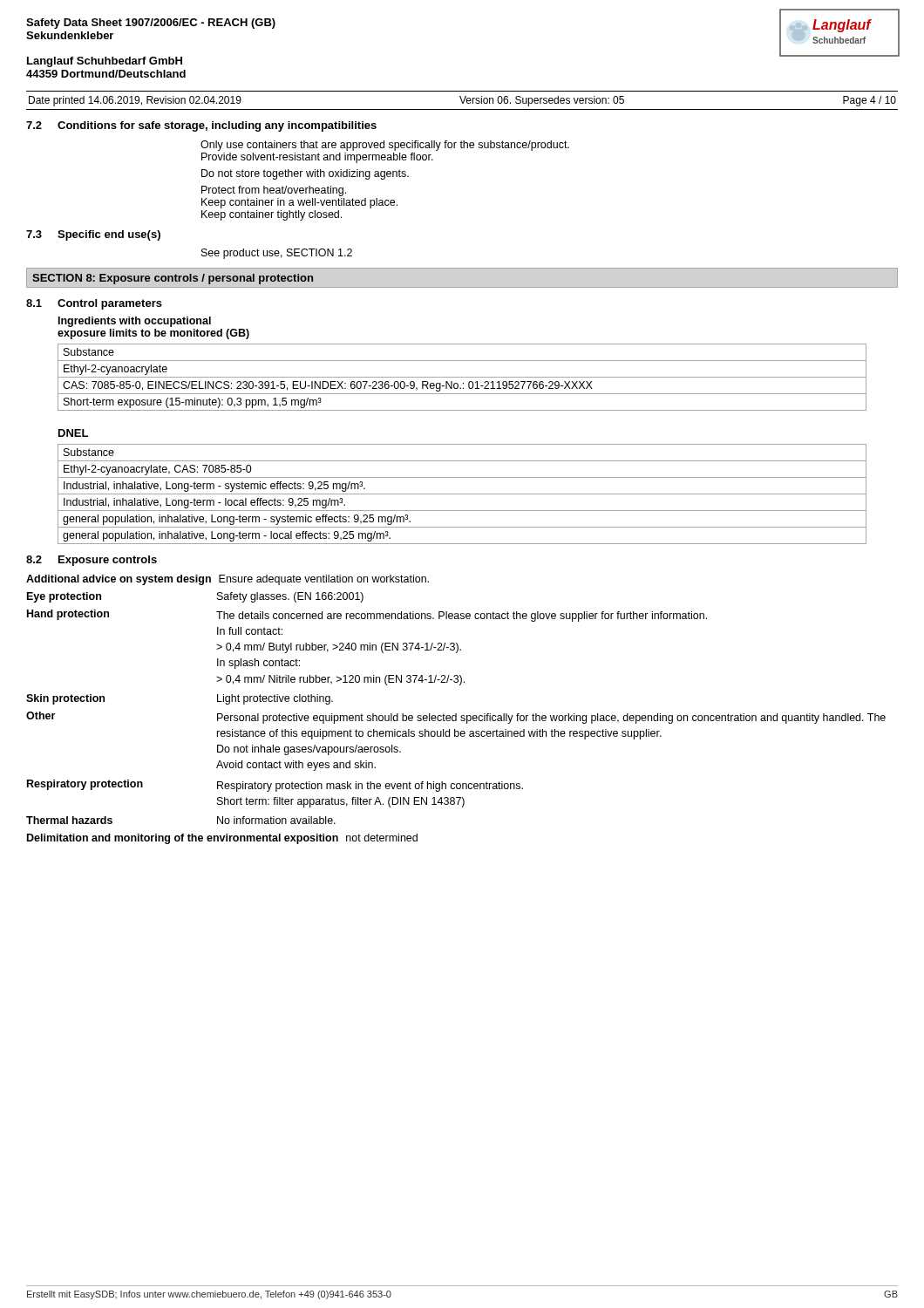Screen dimensions: 1308x924
Task: Navigate to the region starting "Hand protection The"
Action: point(367,647)
